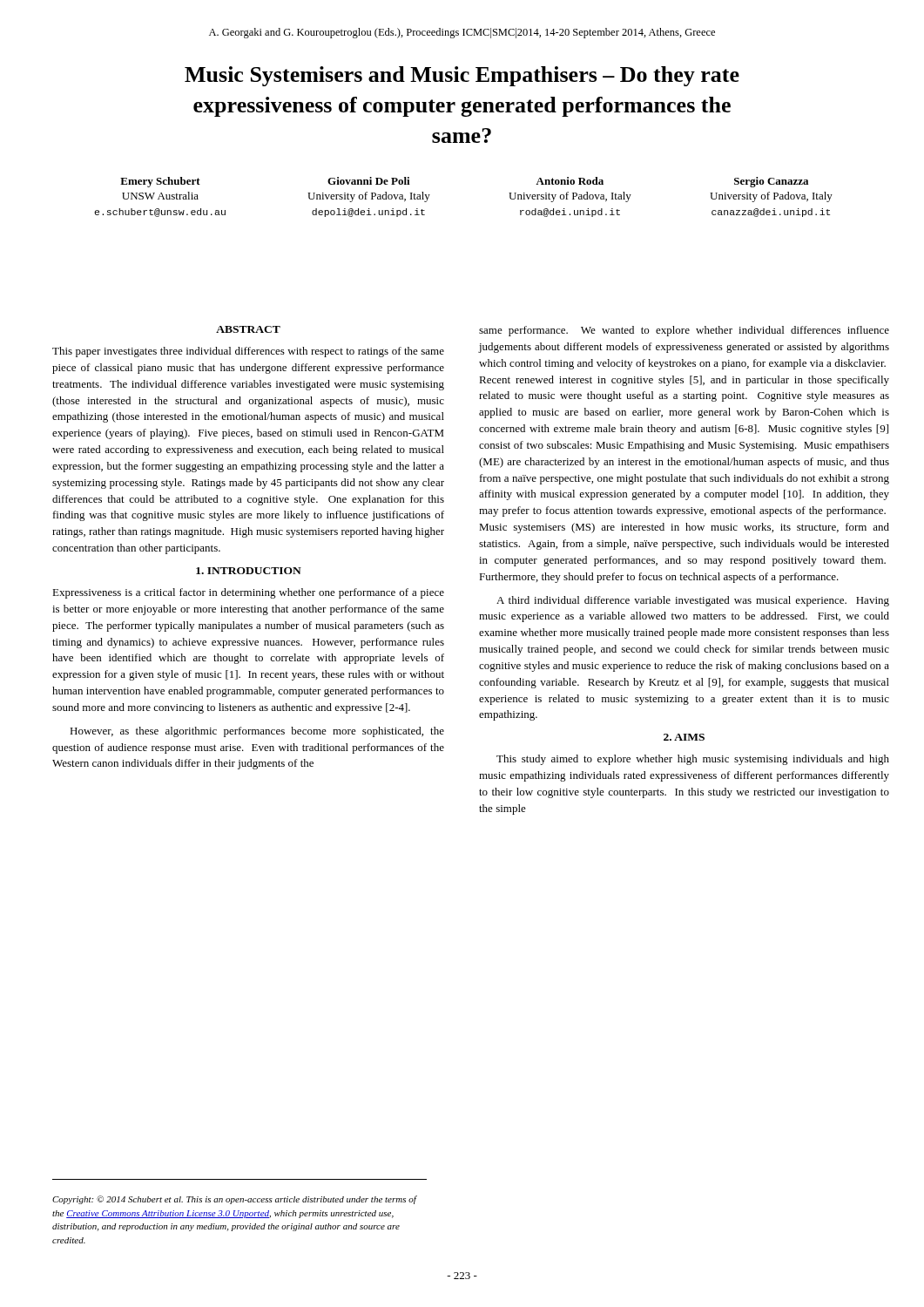Select the text block that says "However, as these algorithmic"
This screenshot has width=924, height=1307.
point(248,748)
